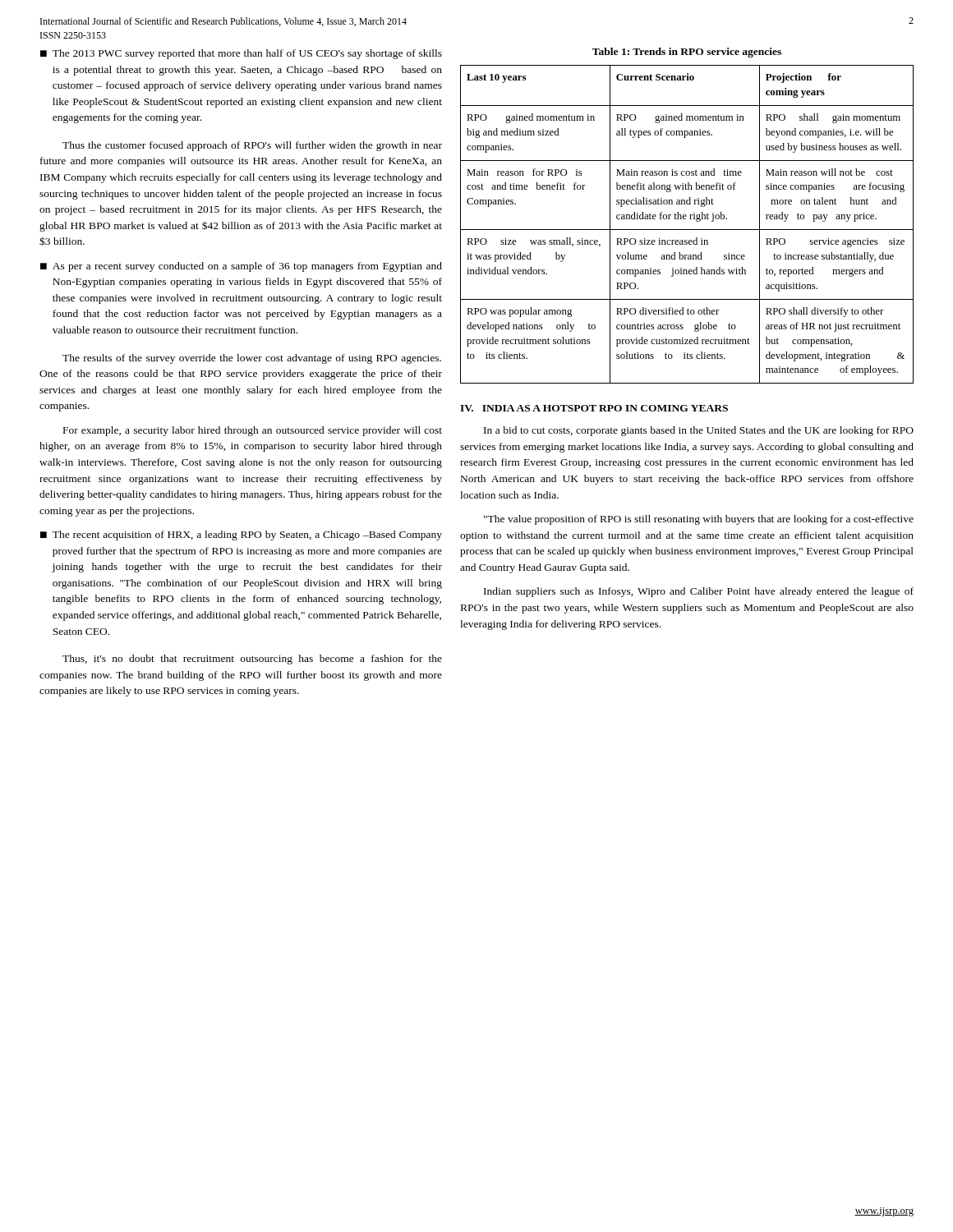
Task: Point to the block starting "For example, a"
Action: [x=241, y=470]
